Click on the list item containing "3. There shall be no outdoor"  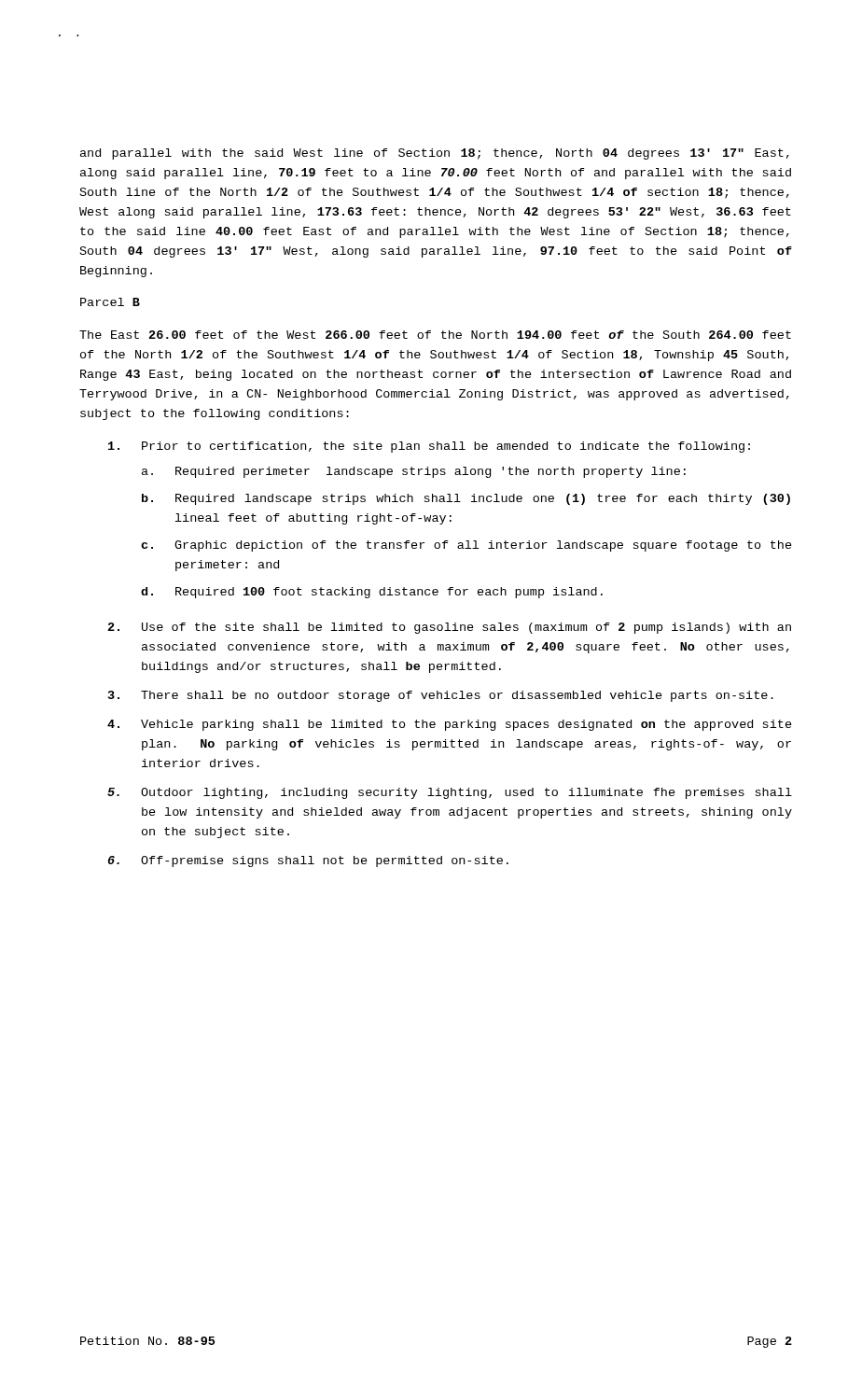click(450, 697)
